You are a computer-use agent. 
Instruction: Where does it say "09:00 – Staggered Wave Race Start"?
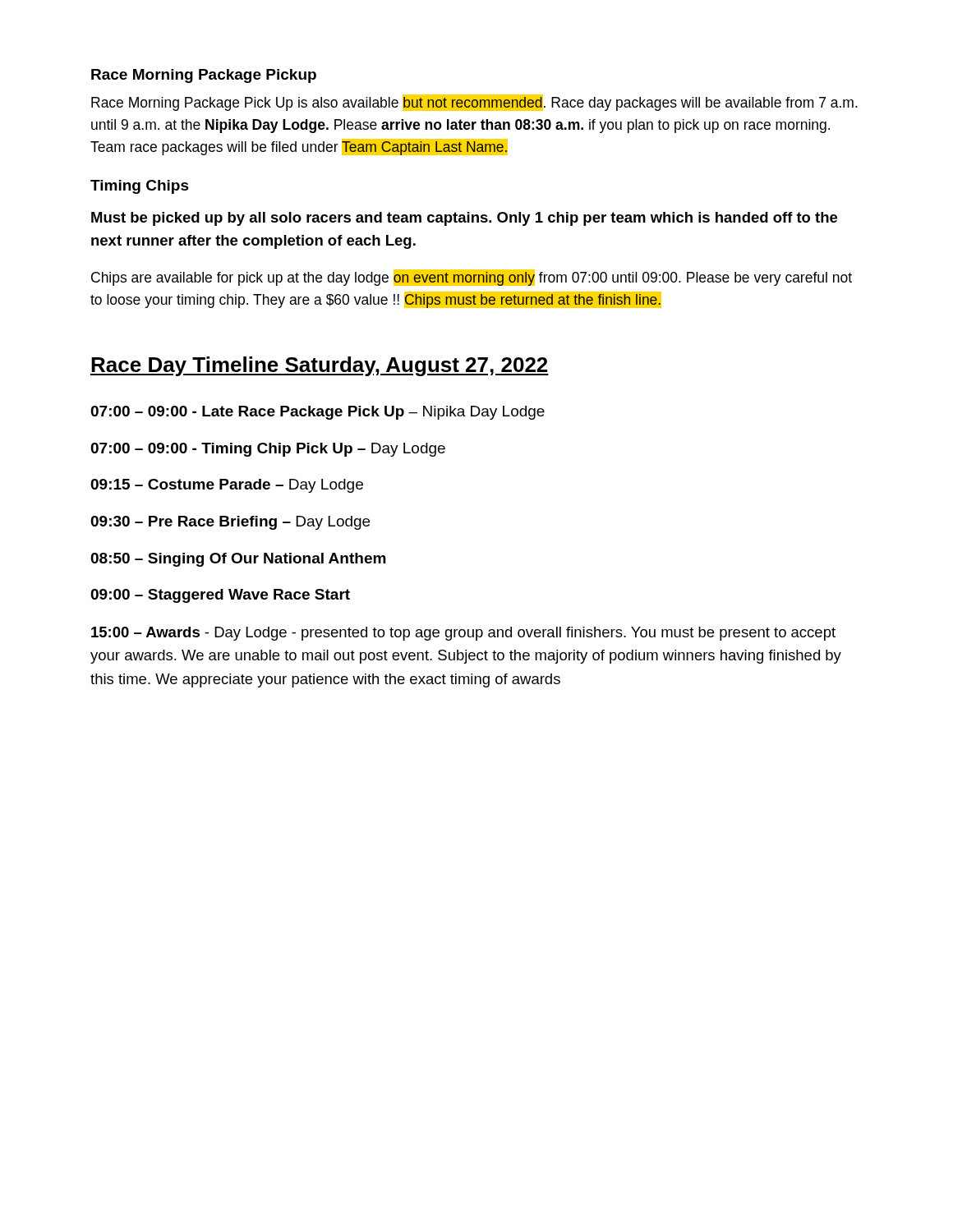click(x=220, y=594)
